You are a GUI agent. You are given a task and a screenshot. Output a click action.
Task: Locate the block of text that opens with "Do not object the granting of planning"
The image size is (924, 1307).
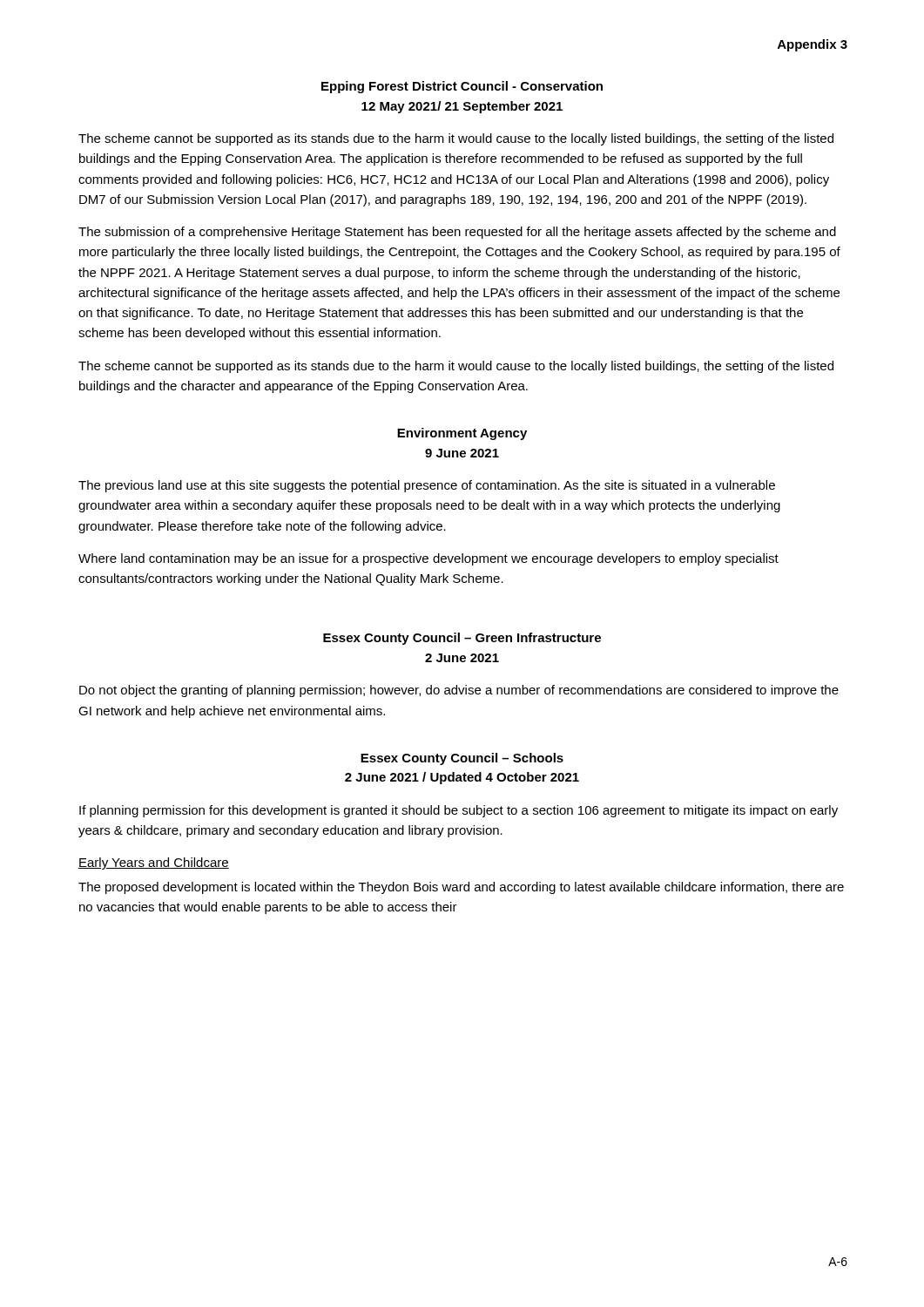click(458, 700)
